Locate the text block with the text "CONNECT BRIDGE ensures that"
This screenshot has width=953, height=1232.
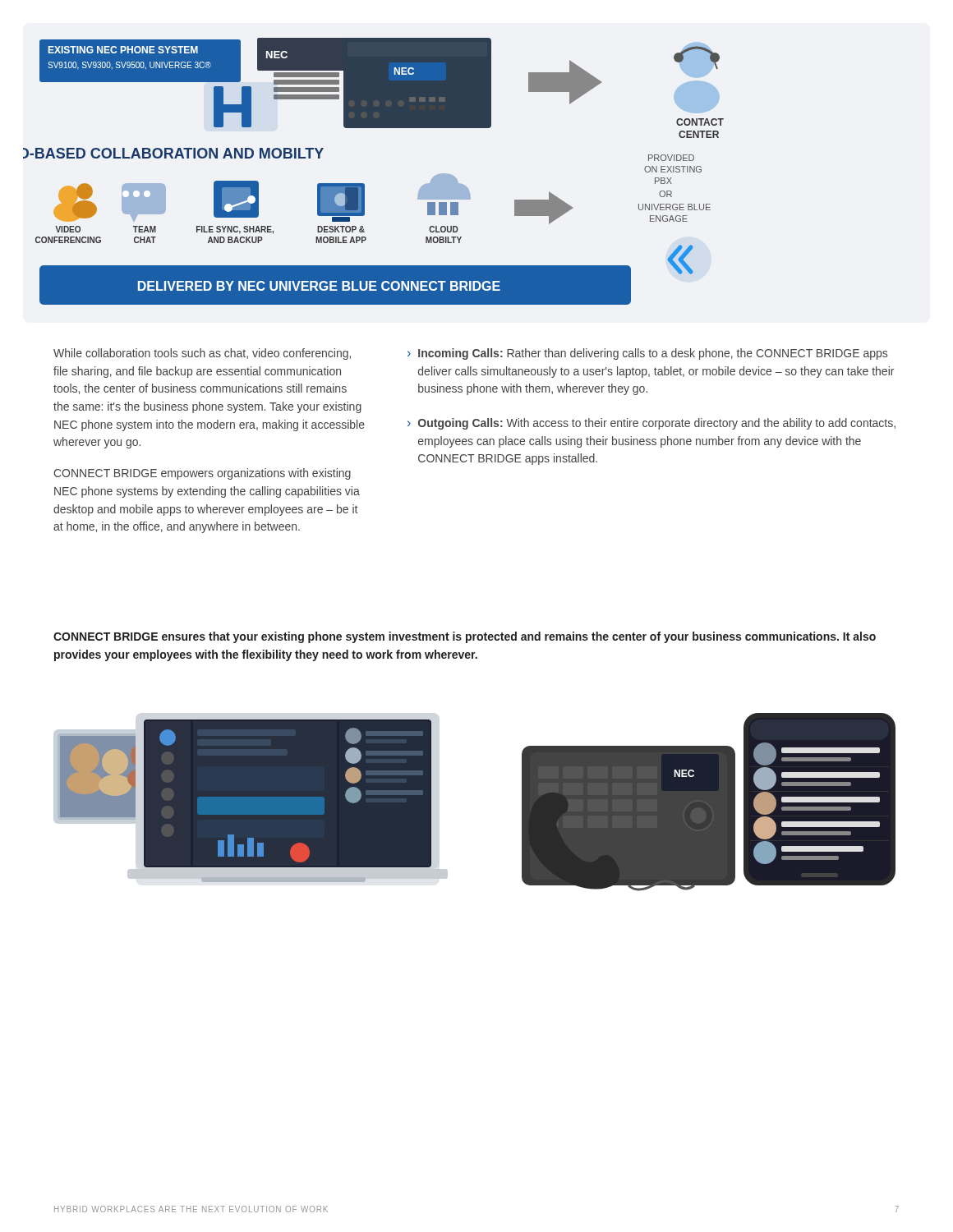pyautogui.click(x=465, y=645)
